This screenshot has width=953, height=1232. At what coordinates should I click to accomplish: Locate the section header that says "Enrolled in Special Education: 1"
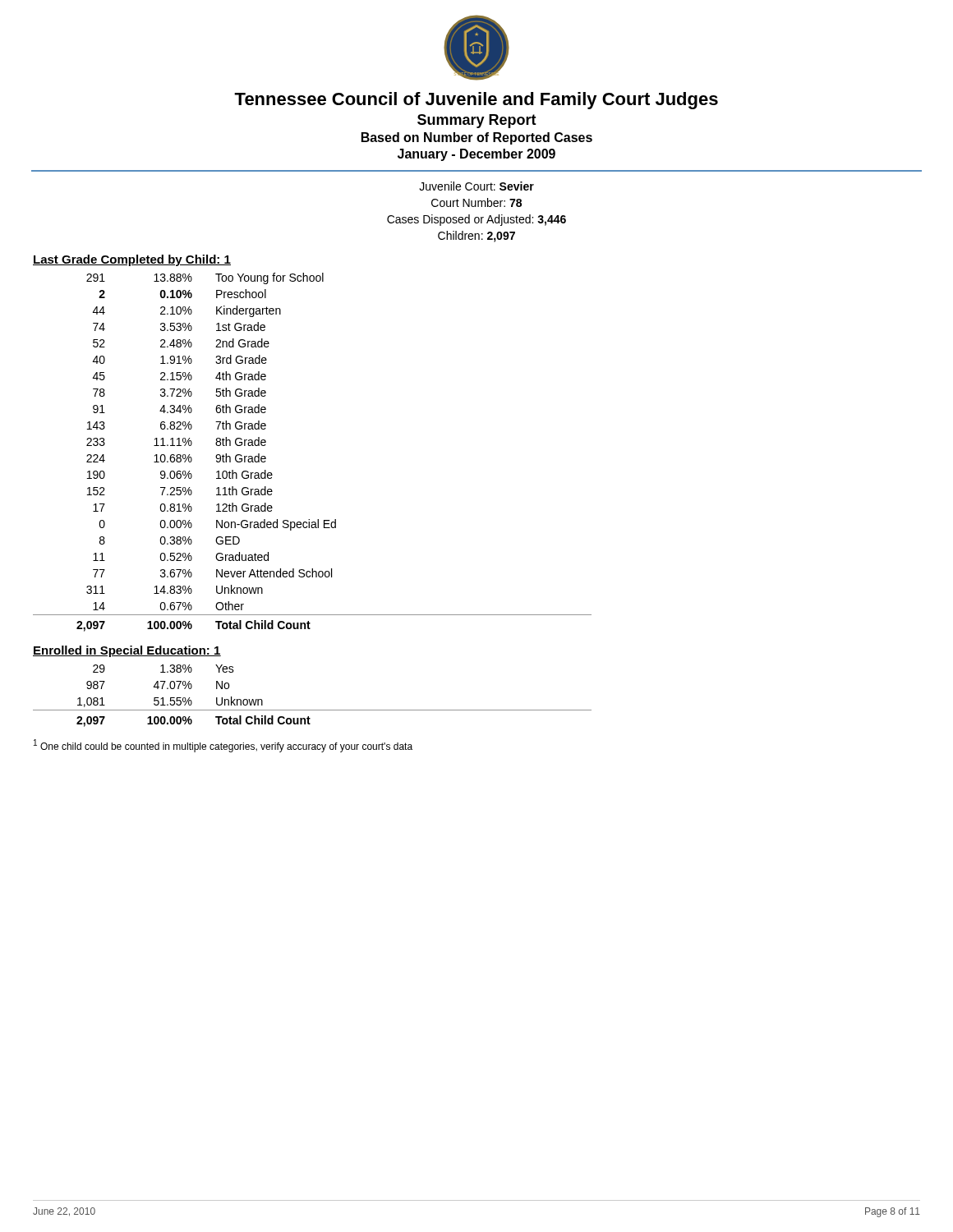pyautogui.click(x=127, y=650)
